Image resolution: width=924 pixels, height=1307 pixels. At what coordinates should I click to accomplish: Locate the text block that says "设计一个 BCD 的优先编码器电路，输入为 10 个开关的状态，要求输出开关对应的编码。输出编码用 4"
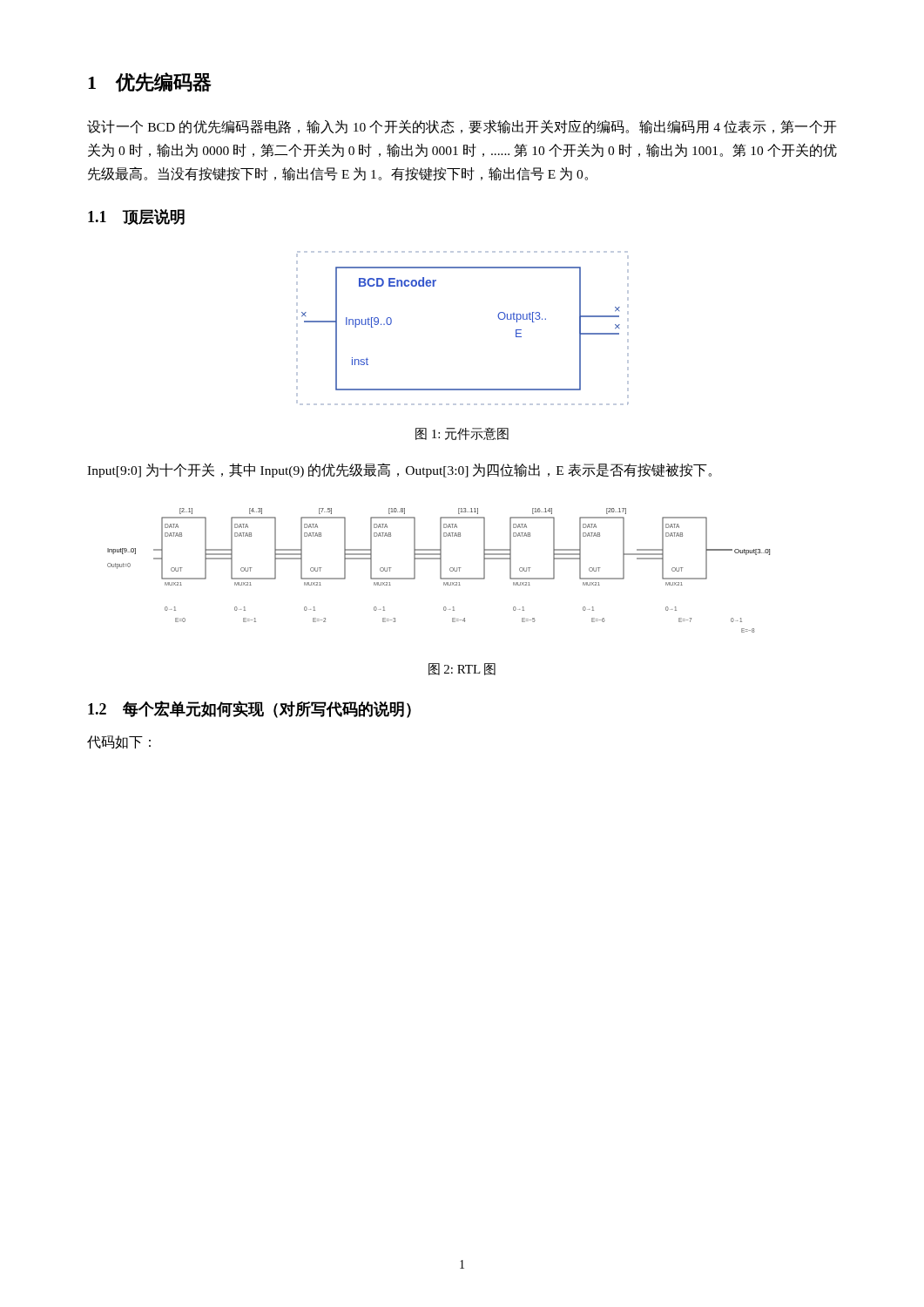(x=462, y=150)
